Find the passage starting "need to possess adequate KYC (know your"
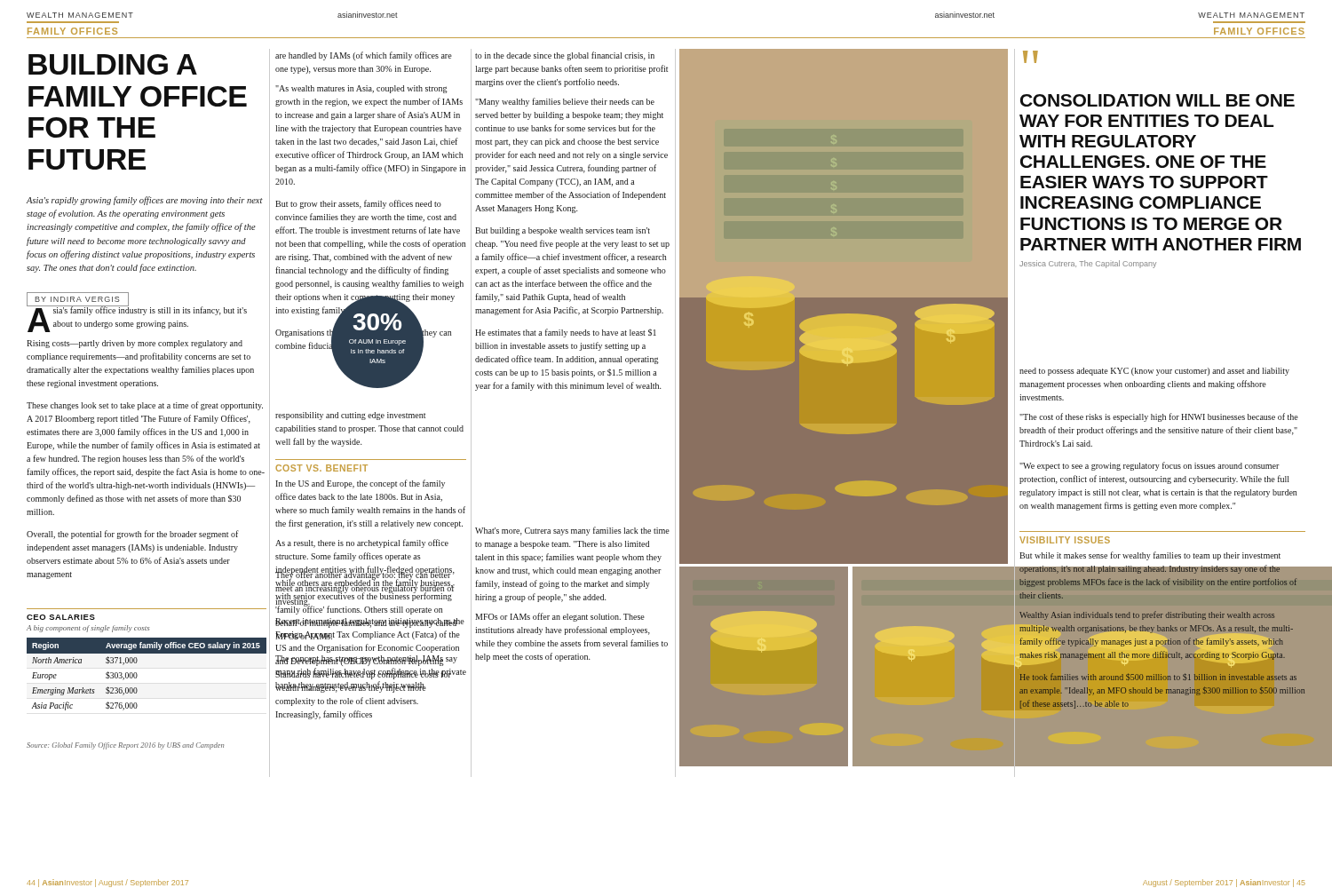 pos(1162,438)
